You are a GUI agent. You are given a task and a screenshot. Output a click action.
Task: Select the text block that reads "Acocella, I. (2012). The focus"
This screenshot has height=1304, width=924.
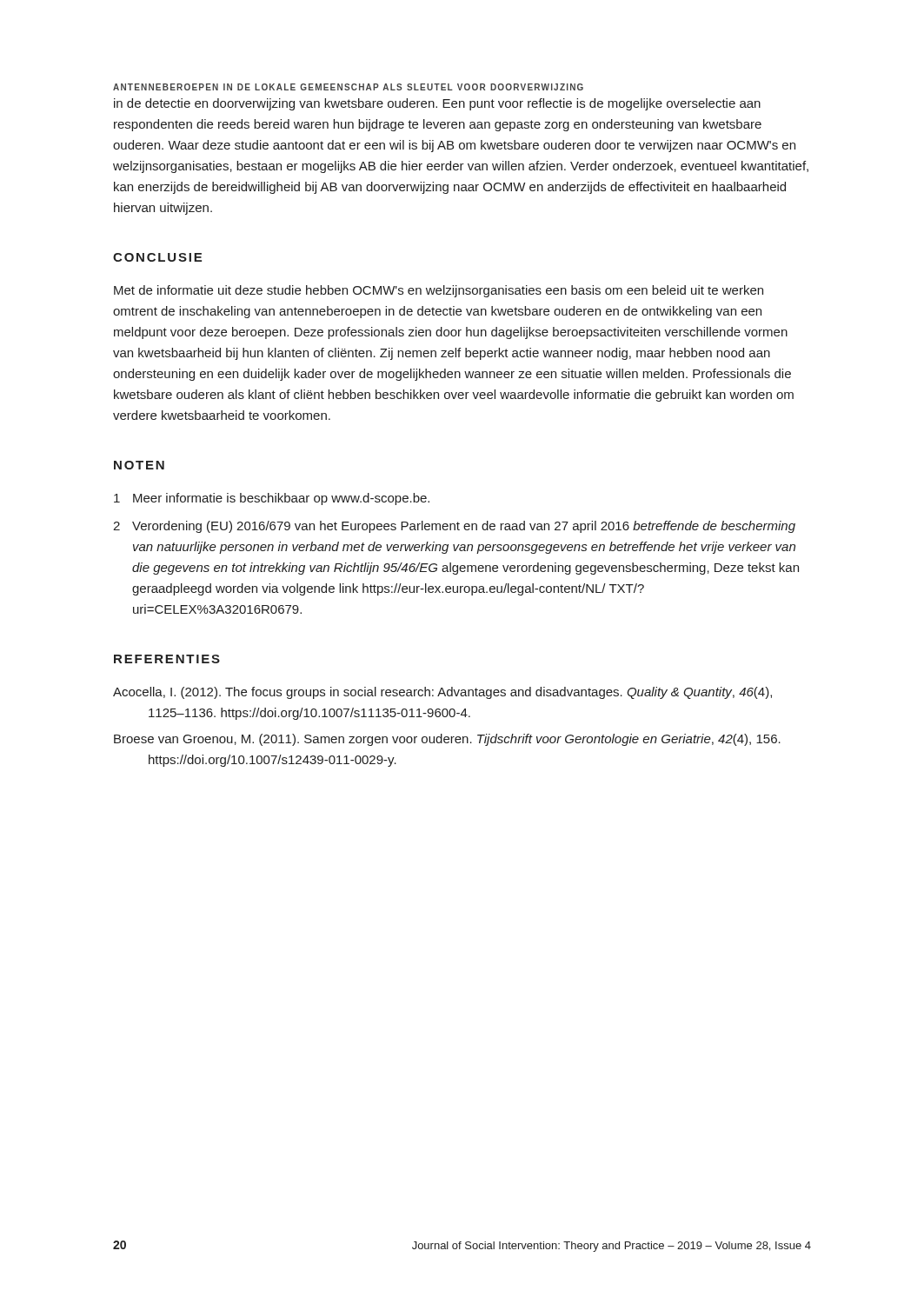(x=443, y=702)
